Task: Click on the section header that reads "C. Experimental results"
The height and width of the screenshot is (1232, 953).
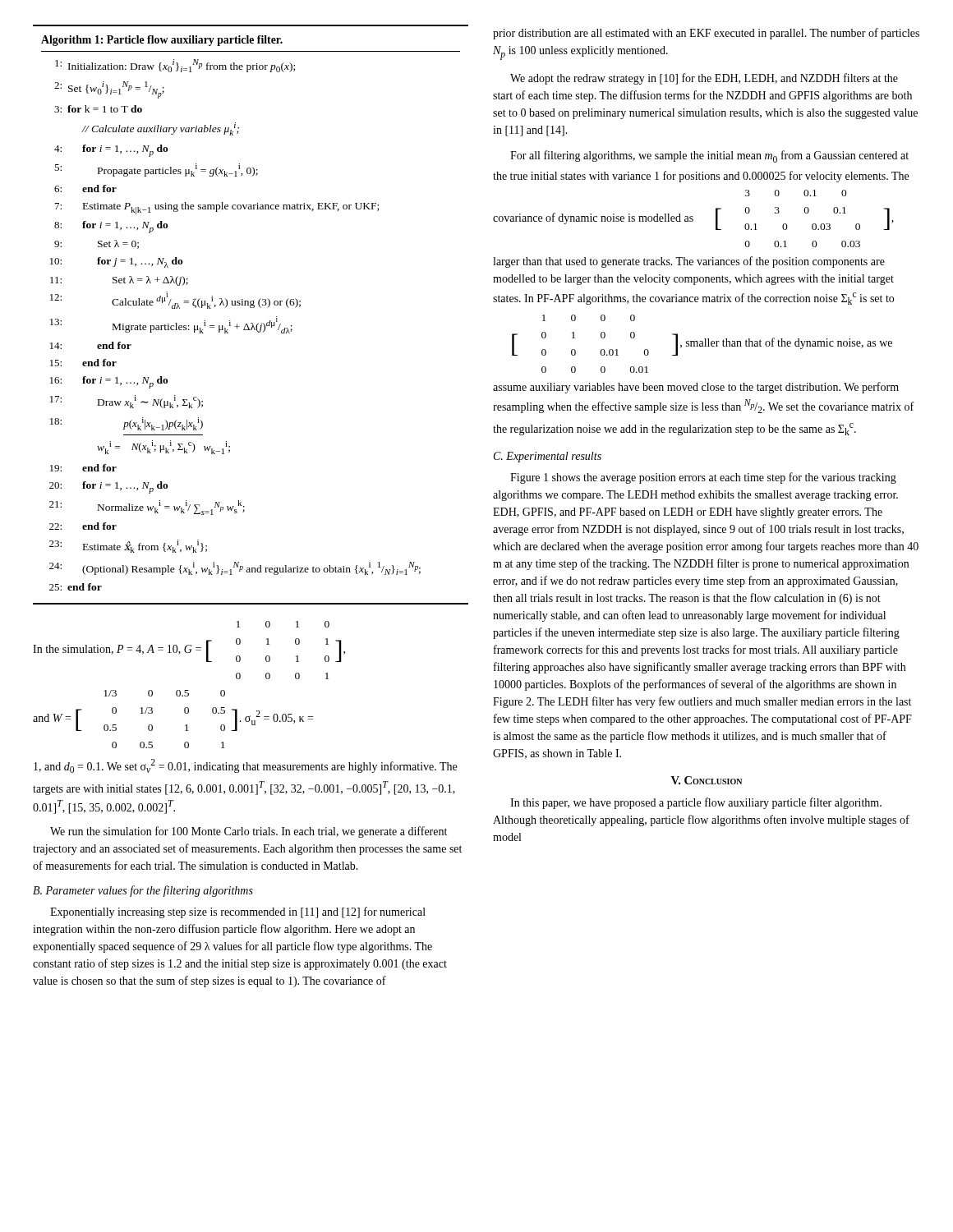Action: click(x=547, y=456)
